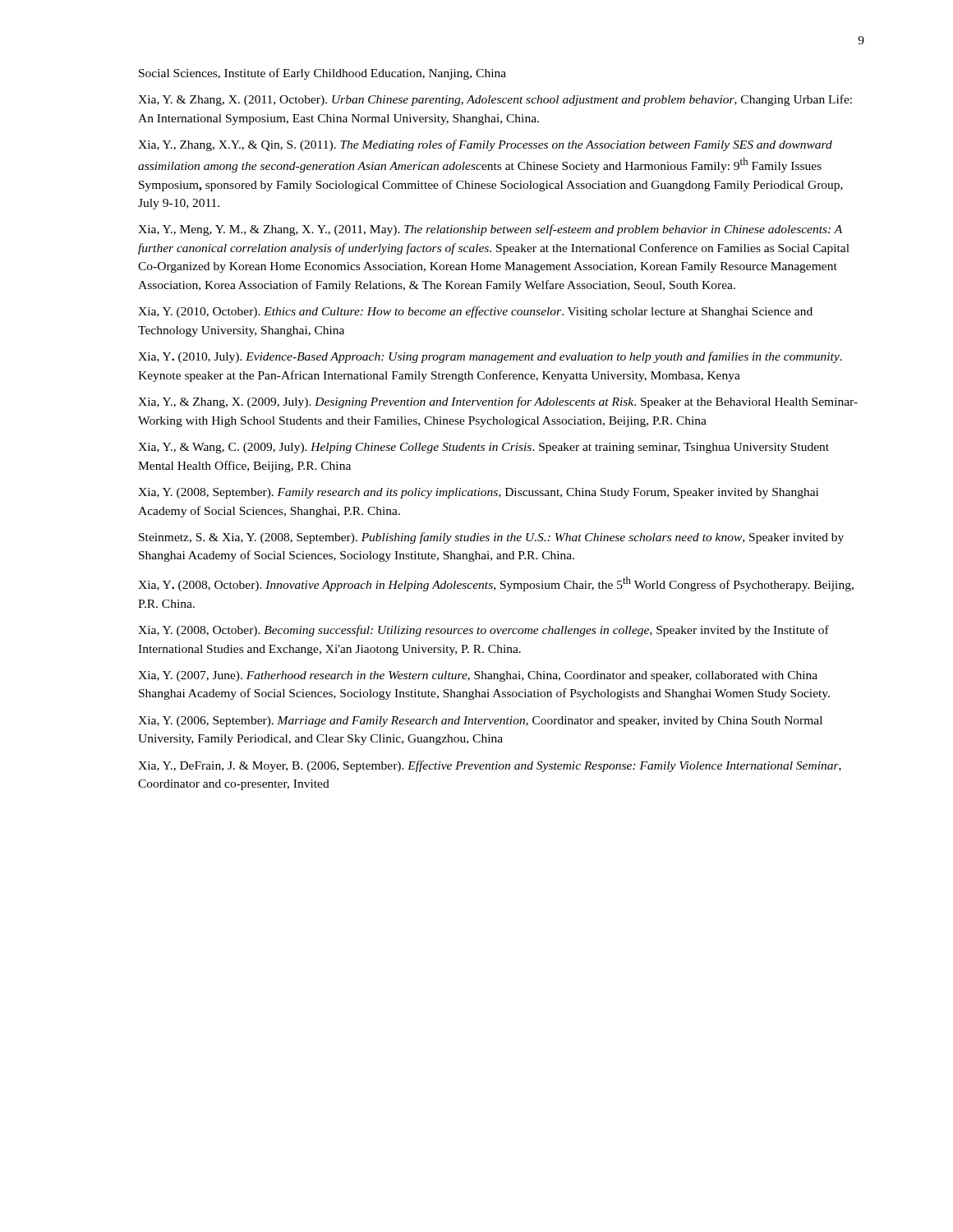Click on the region starting "Steinmetz, S. & Xia, Y. (2008, September)."
953x1232 pixels.
click(x=476, y=547)
